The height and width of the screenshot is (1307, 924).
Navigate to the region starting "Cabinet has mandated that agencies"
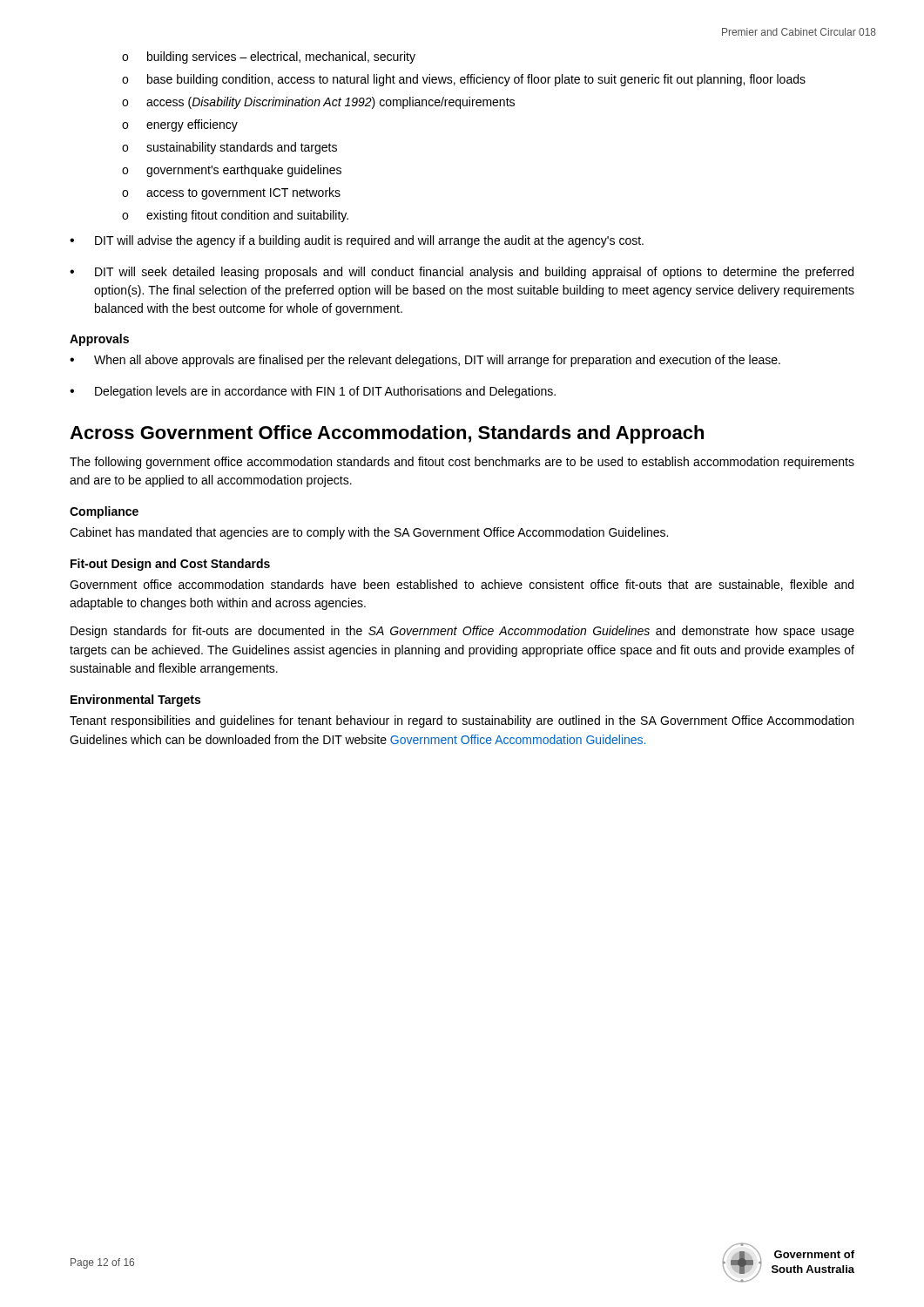coord(369,532)
